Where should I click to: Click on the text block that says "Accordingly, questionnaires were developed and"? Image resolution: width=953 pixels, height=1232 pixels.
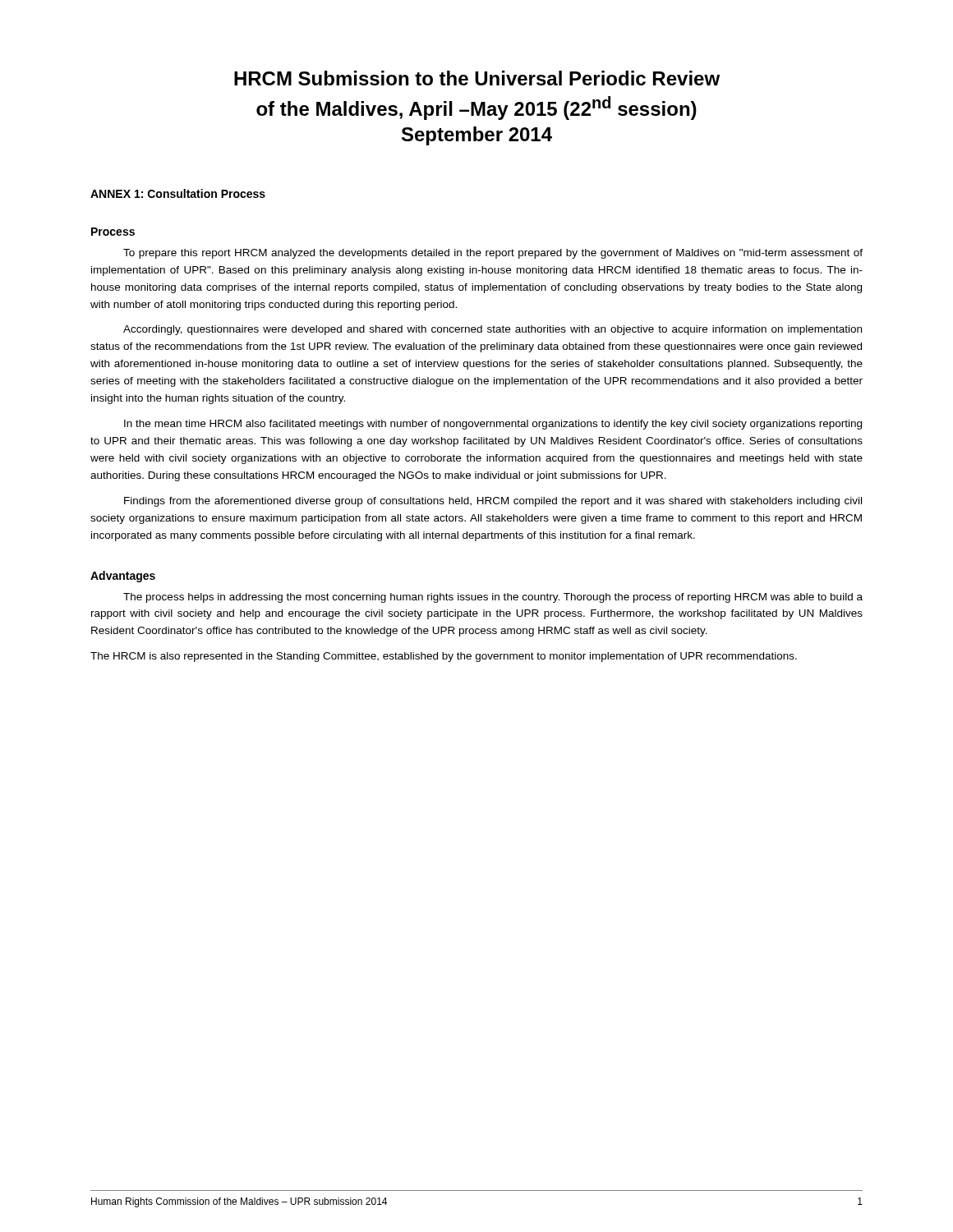[476, 364]
